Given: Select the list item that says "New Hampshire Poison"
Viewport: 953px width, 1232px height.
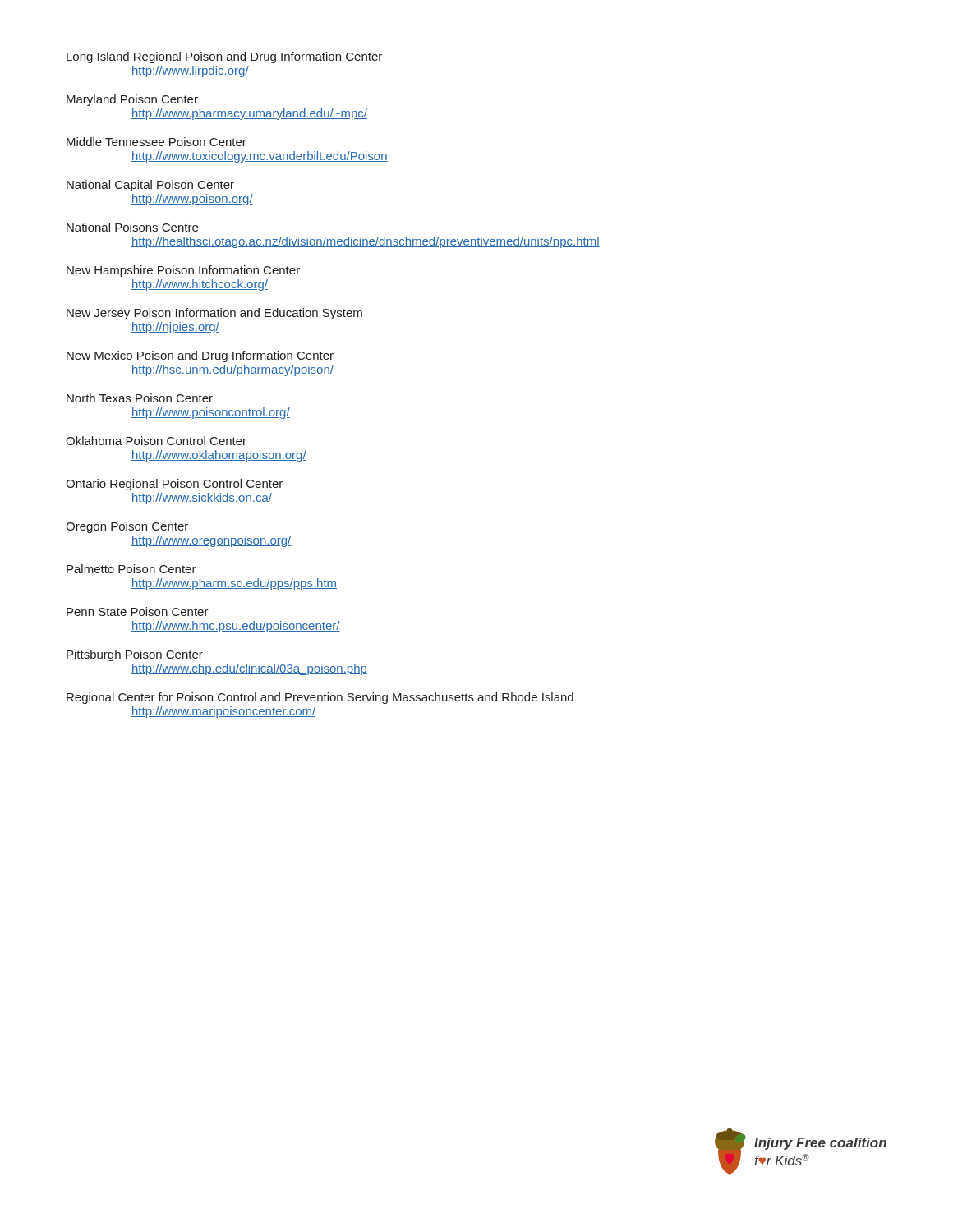Looking at the screenshot, I should pos(183,271).
